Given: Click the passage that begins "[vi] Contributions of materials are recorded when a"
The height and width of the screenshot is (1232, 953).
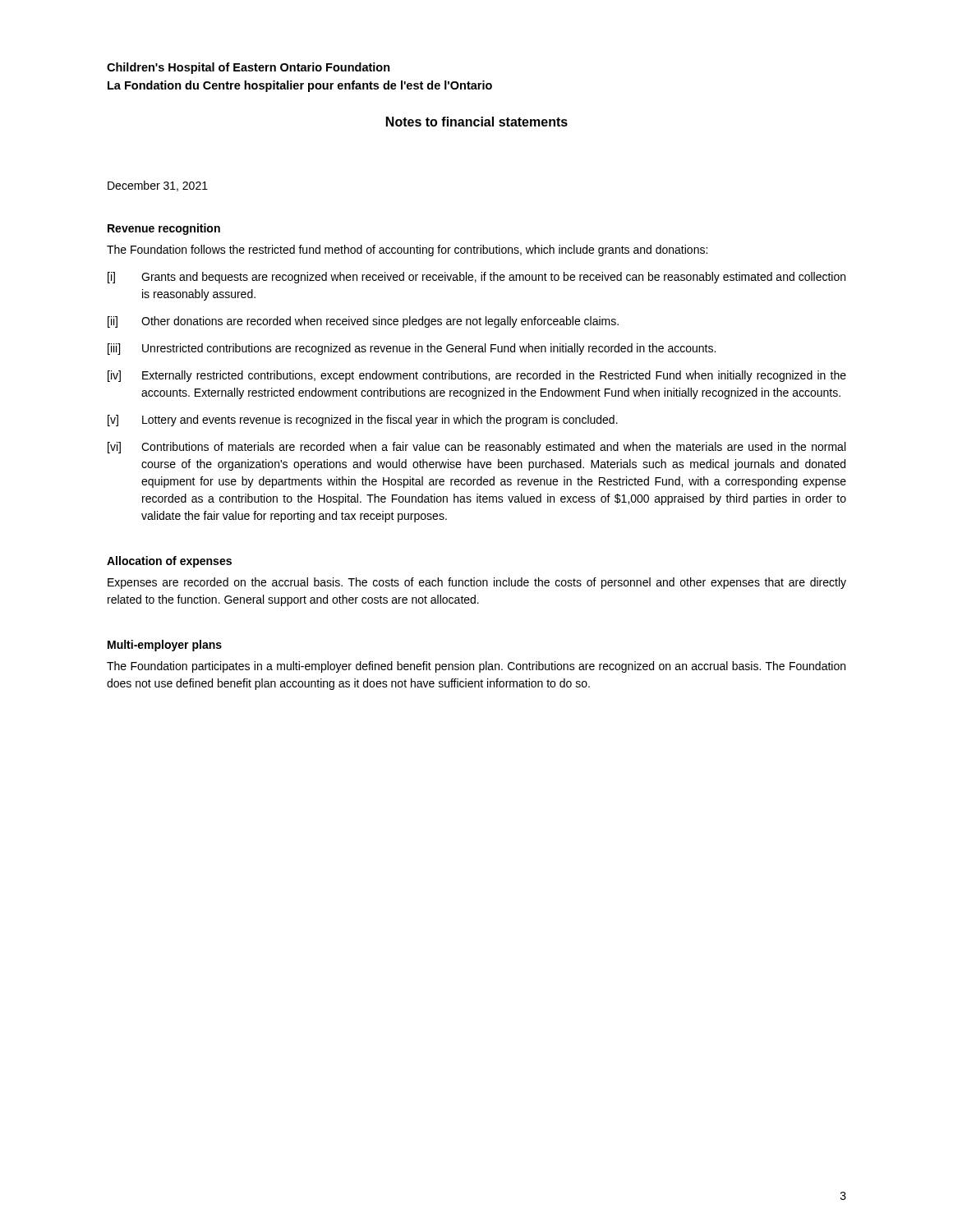Looking at the screenshot, I should 476,481.
